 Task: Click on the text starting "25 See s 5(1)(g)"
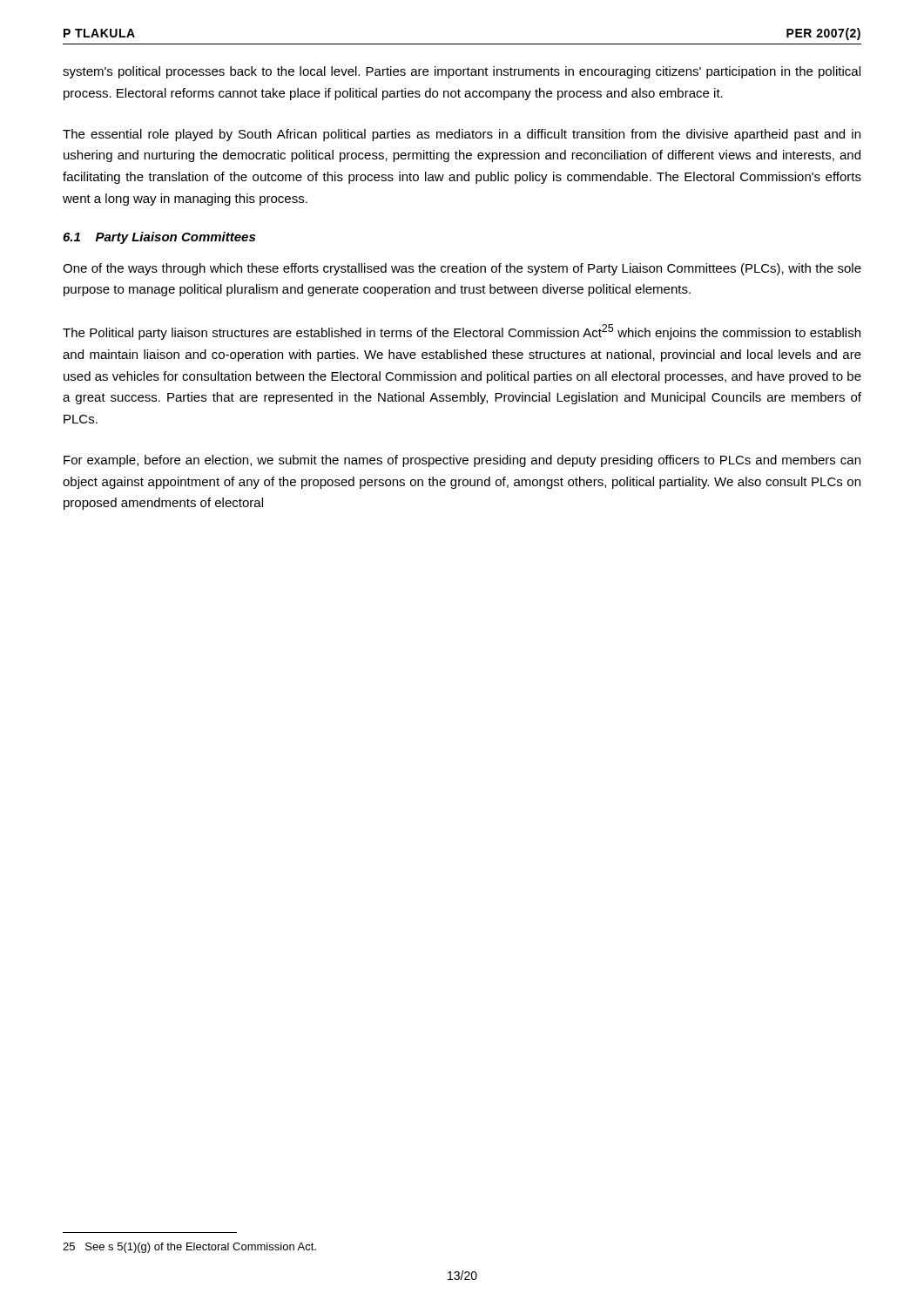tap(190, 1246)
